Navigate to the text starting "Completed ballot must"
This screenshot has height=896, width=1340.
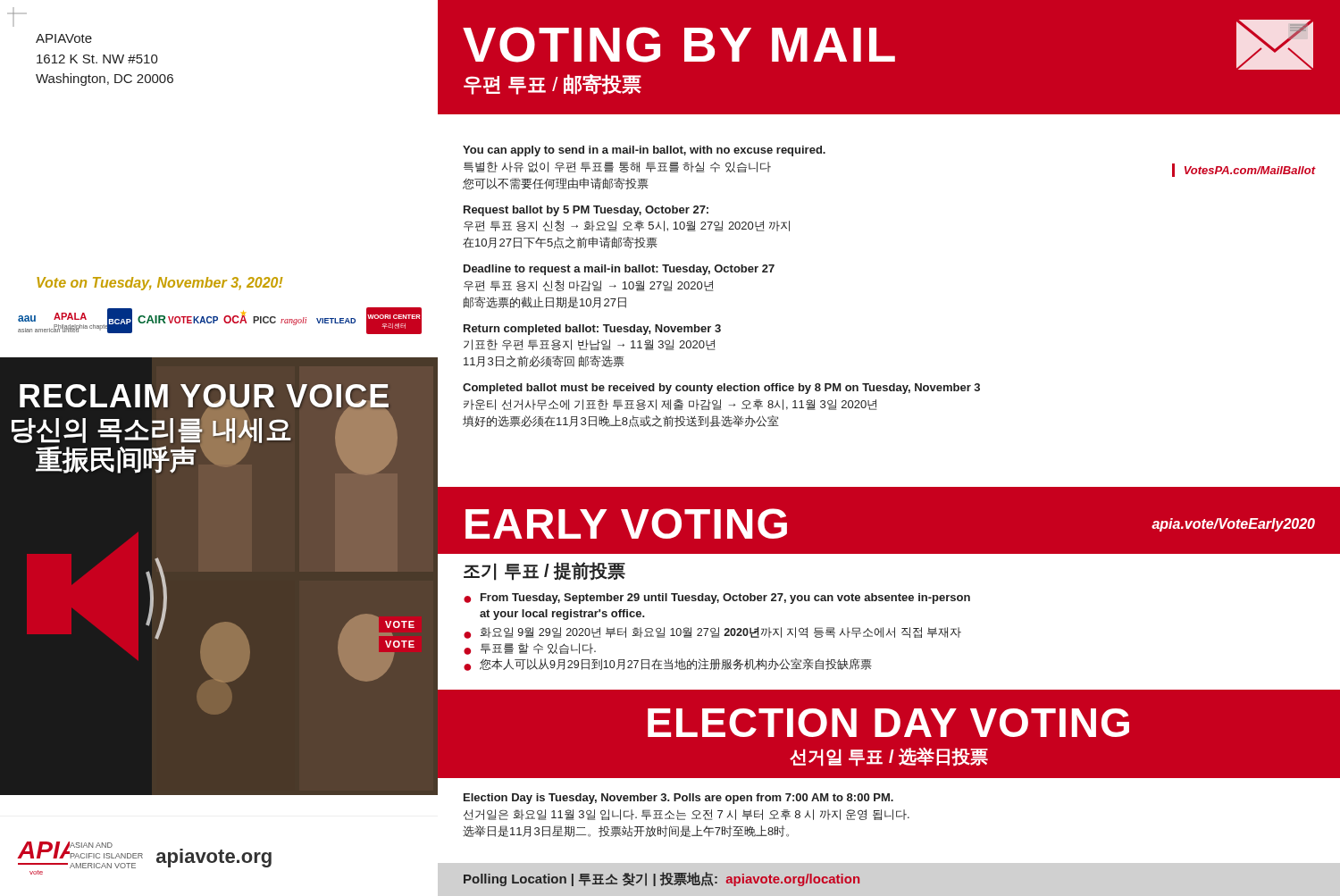coord(722,404)
